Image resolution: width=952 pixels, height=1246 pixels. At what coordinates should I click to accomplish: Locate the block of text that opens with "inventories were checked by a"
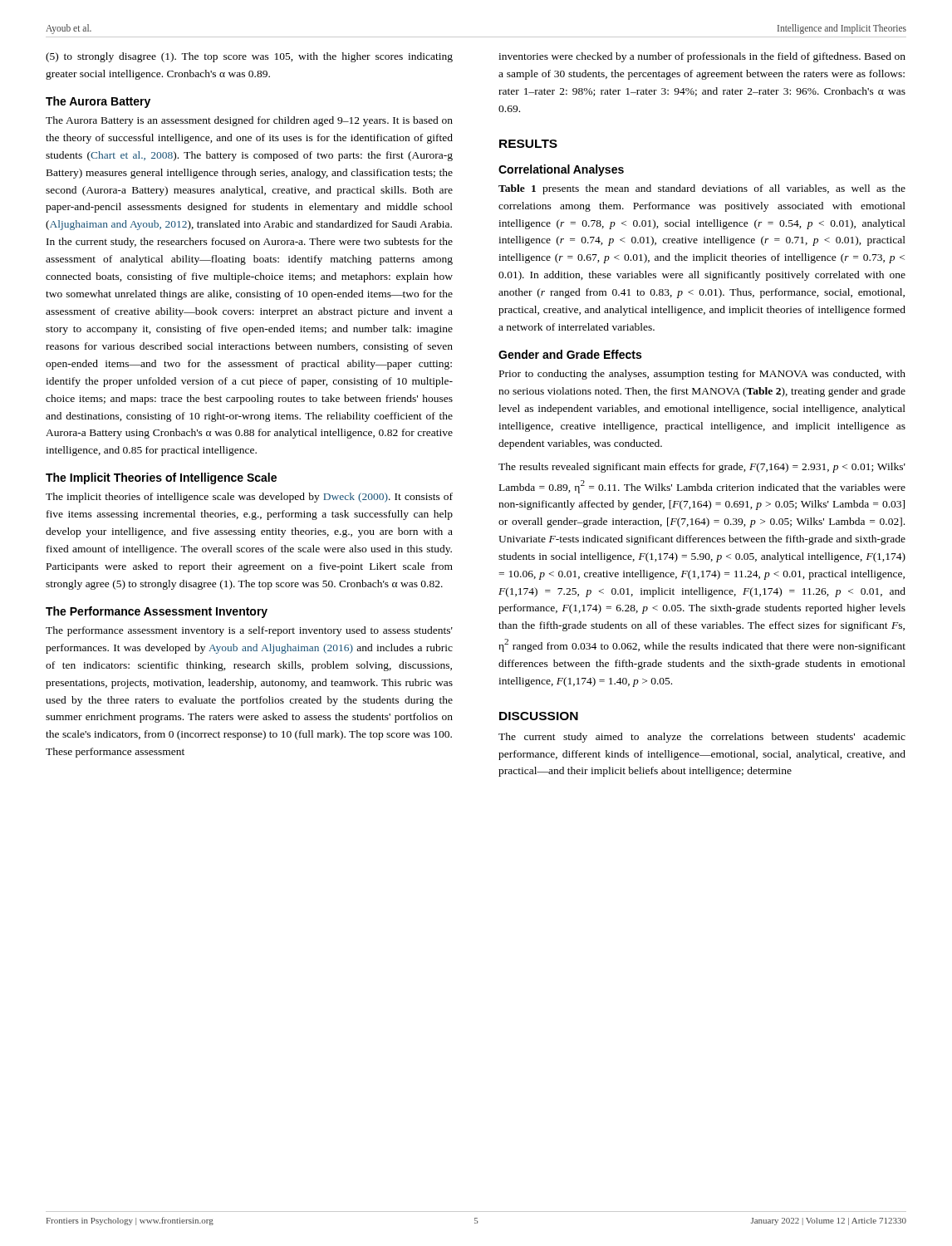coord(702,83)
